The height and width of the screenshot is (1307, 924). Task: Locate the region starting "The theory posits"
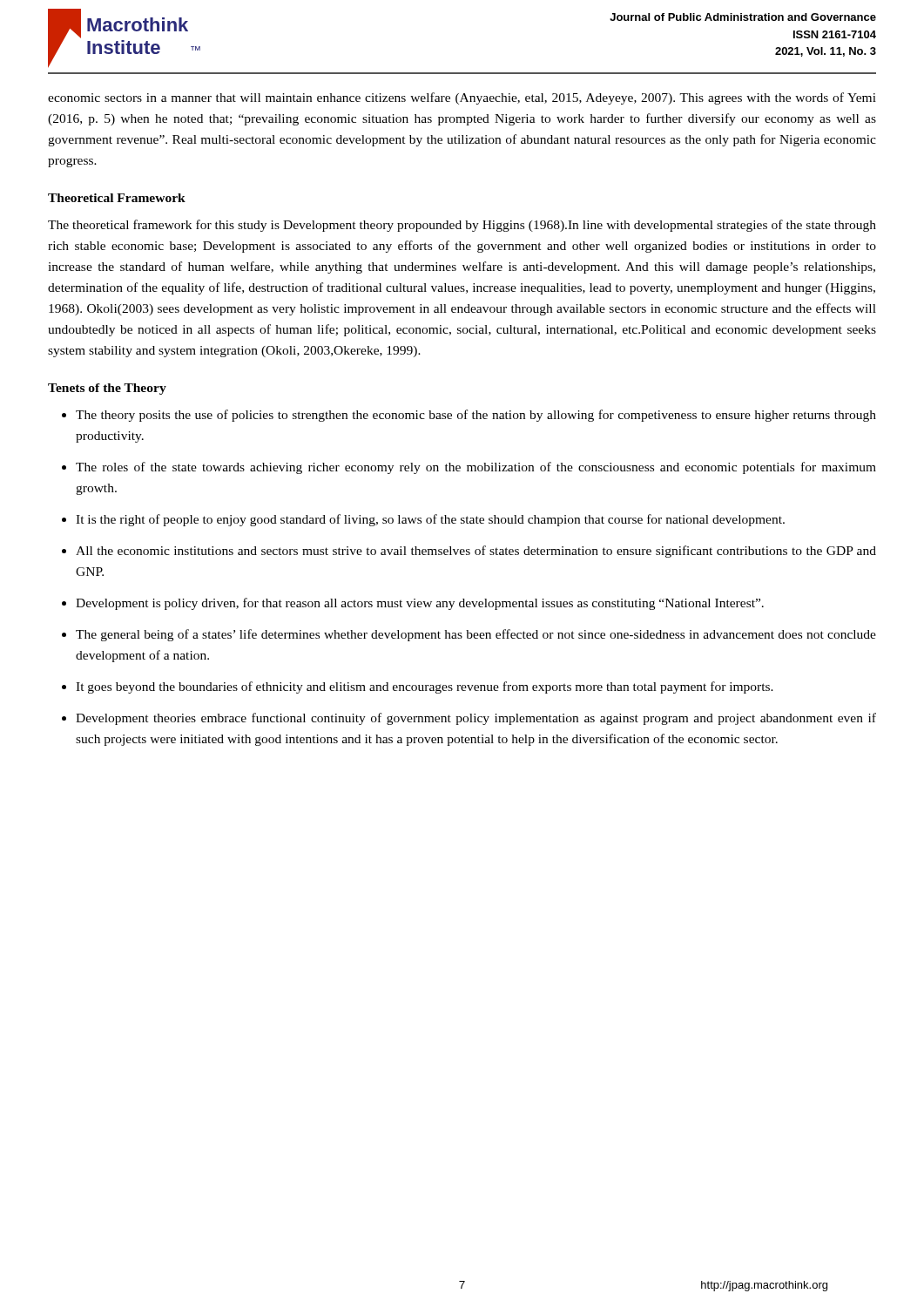coord(476,425)
